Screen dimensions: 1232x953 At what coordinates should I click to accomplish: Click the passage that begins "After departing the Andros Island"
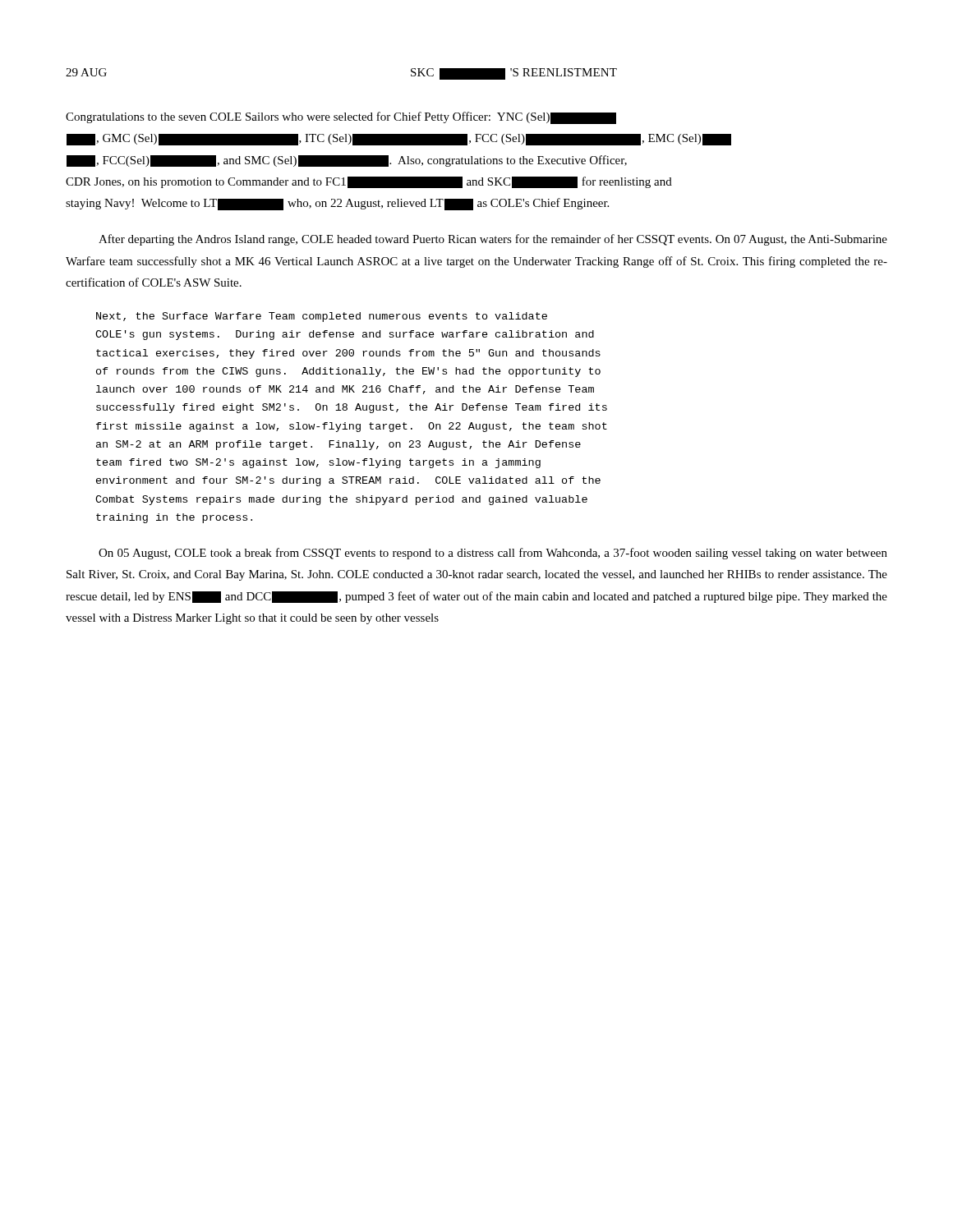476,261
